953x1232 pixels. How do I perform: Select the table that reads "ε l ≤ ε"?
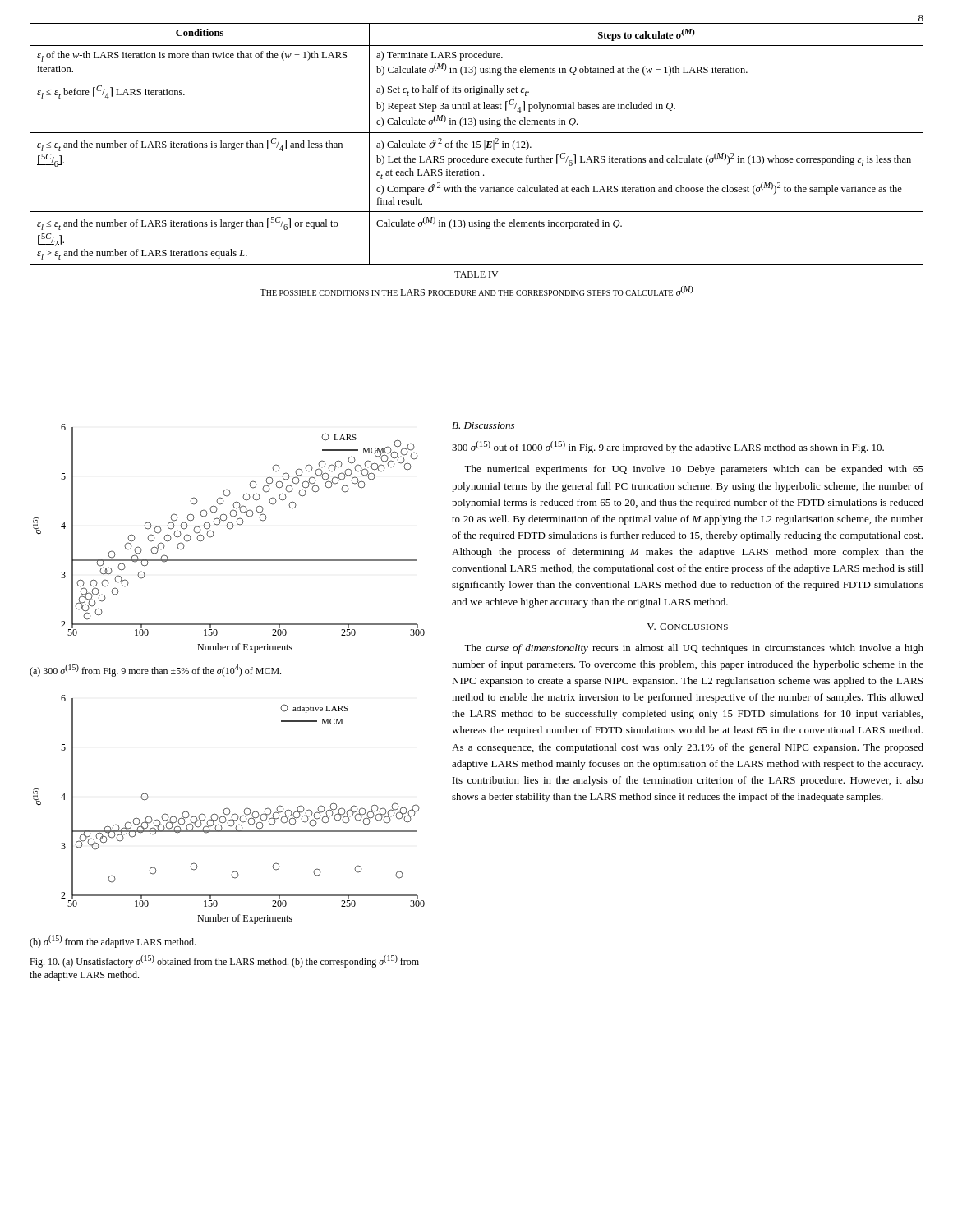(476, 161)
